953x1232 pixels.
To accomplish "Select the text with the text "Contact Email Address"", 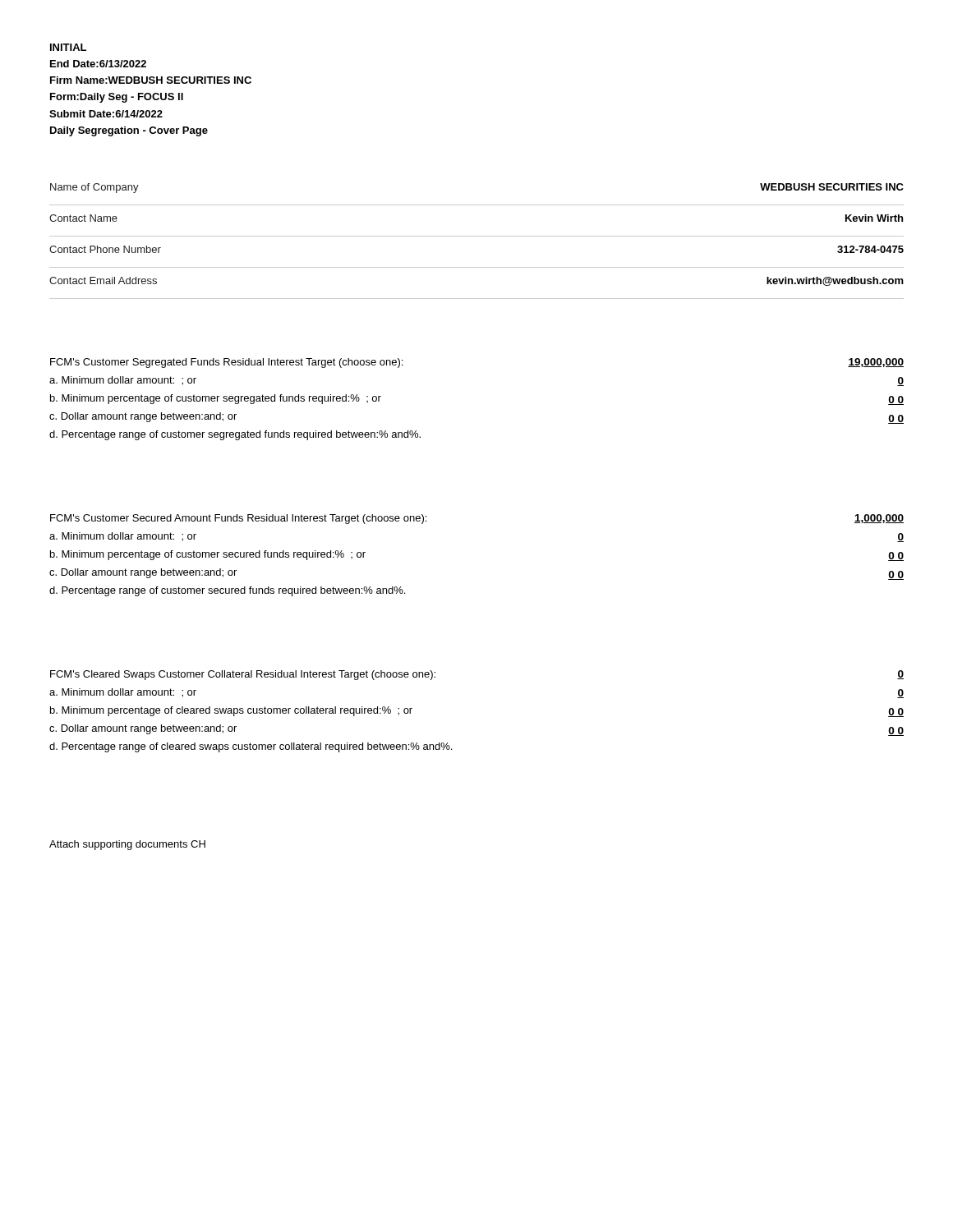I will coord(103,281).
